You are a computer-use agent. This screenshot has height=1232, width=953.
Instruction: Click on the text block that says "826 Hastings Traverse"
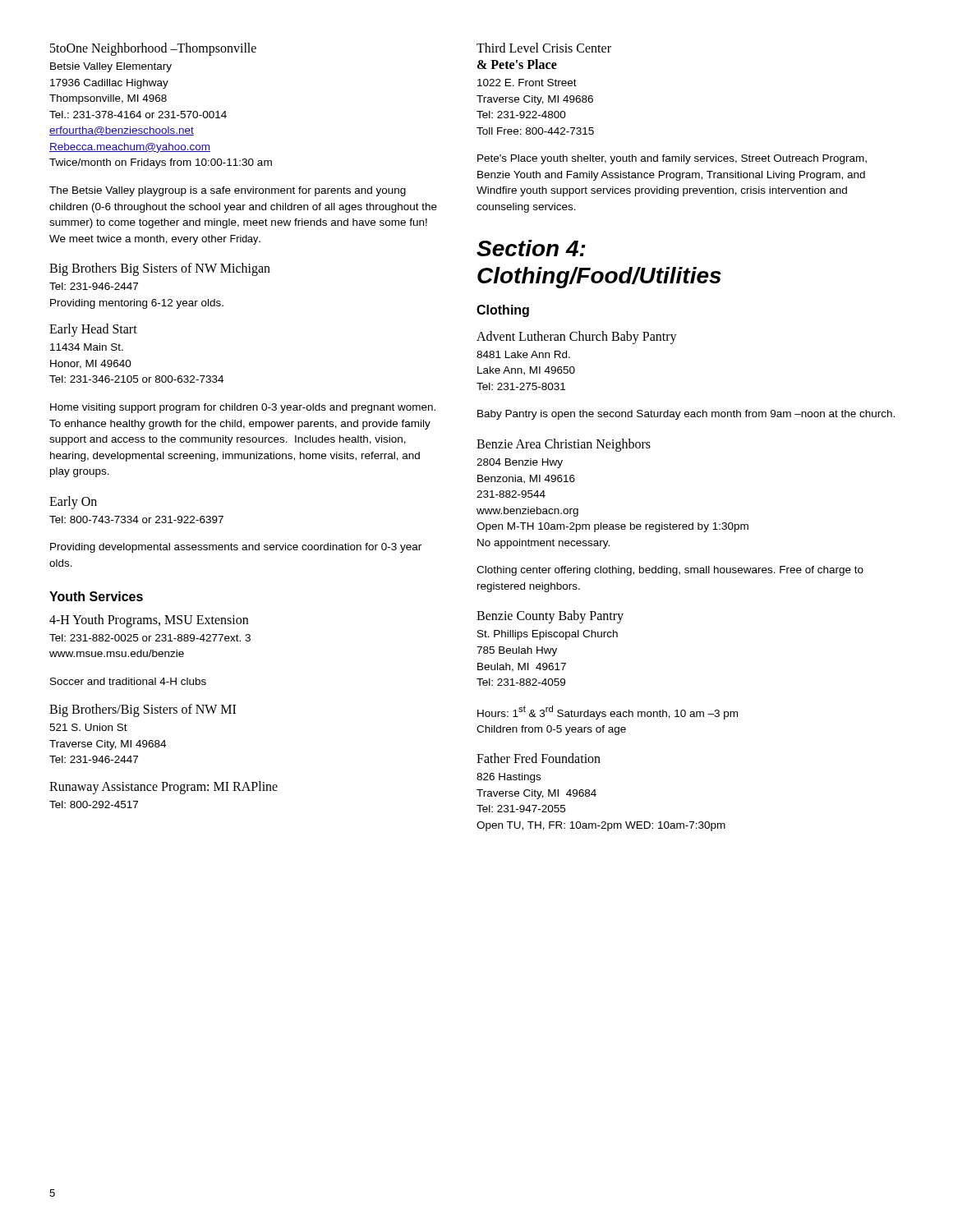(601, 801)
